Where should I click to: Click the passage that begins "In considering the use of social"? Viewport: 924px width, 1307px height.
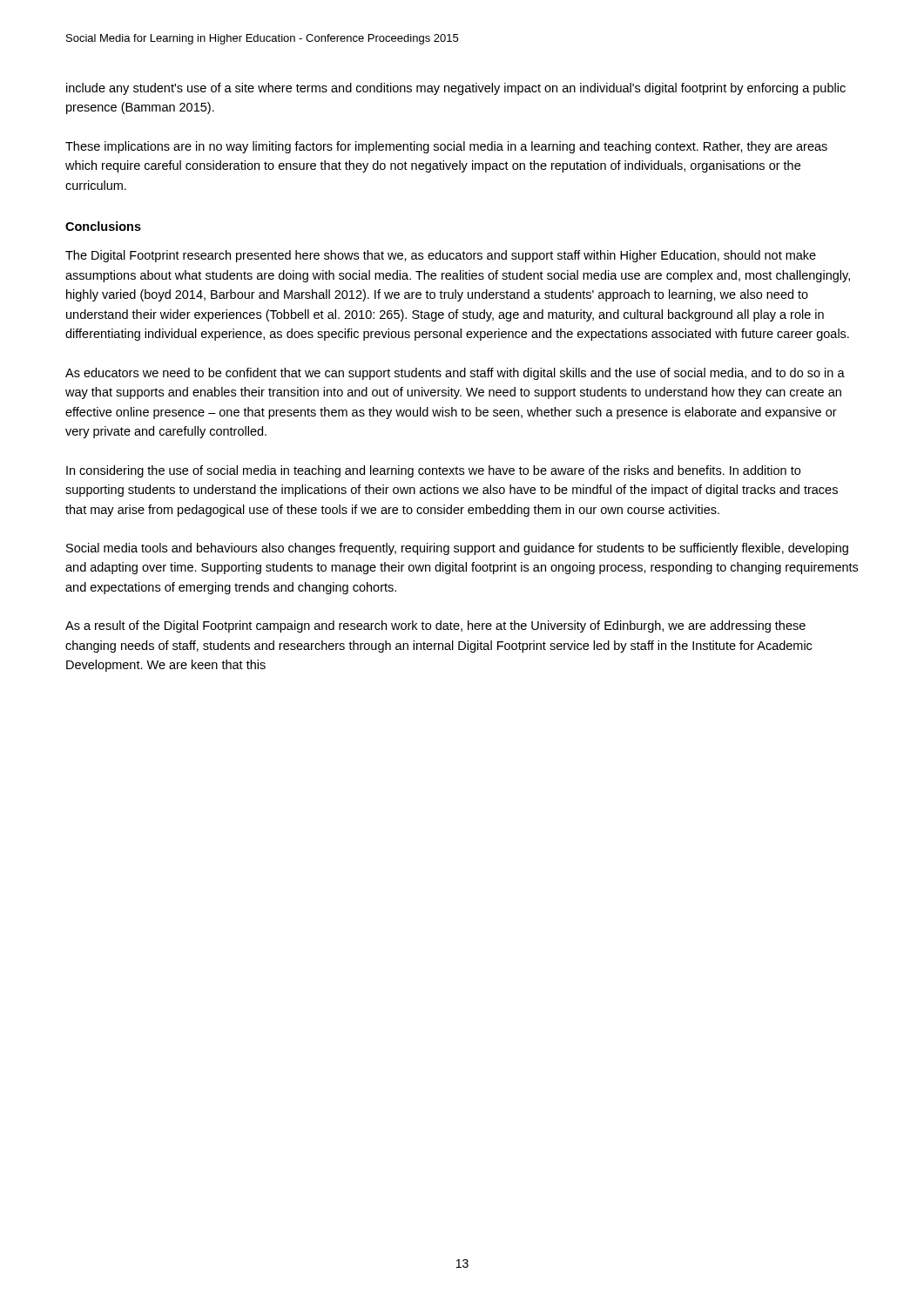tap(462, 490)
